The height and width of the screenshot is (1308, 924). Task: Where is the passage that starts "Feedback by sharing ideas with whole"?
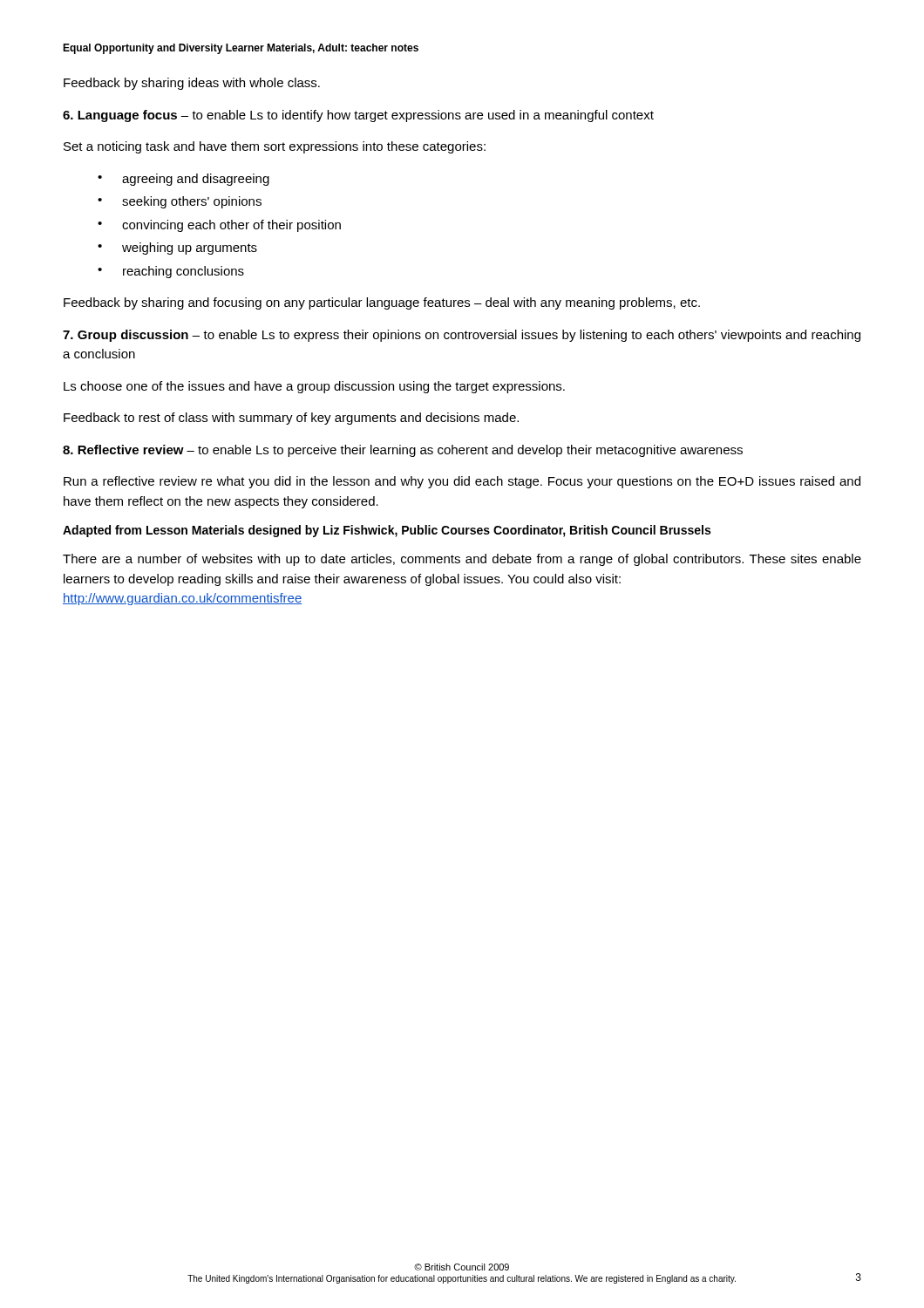tap(192, 82)
